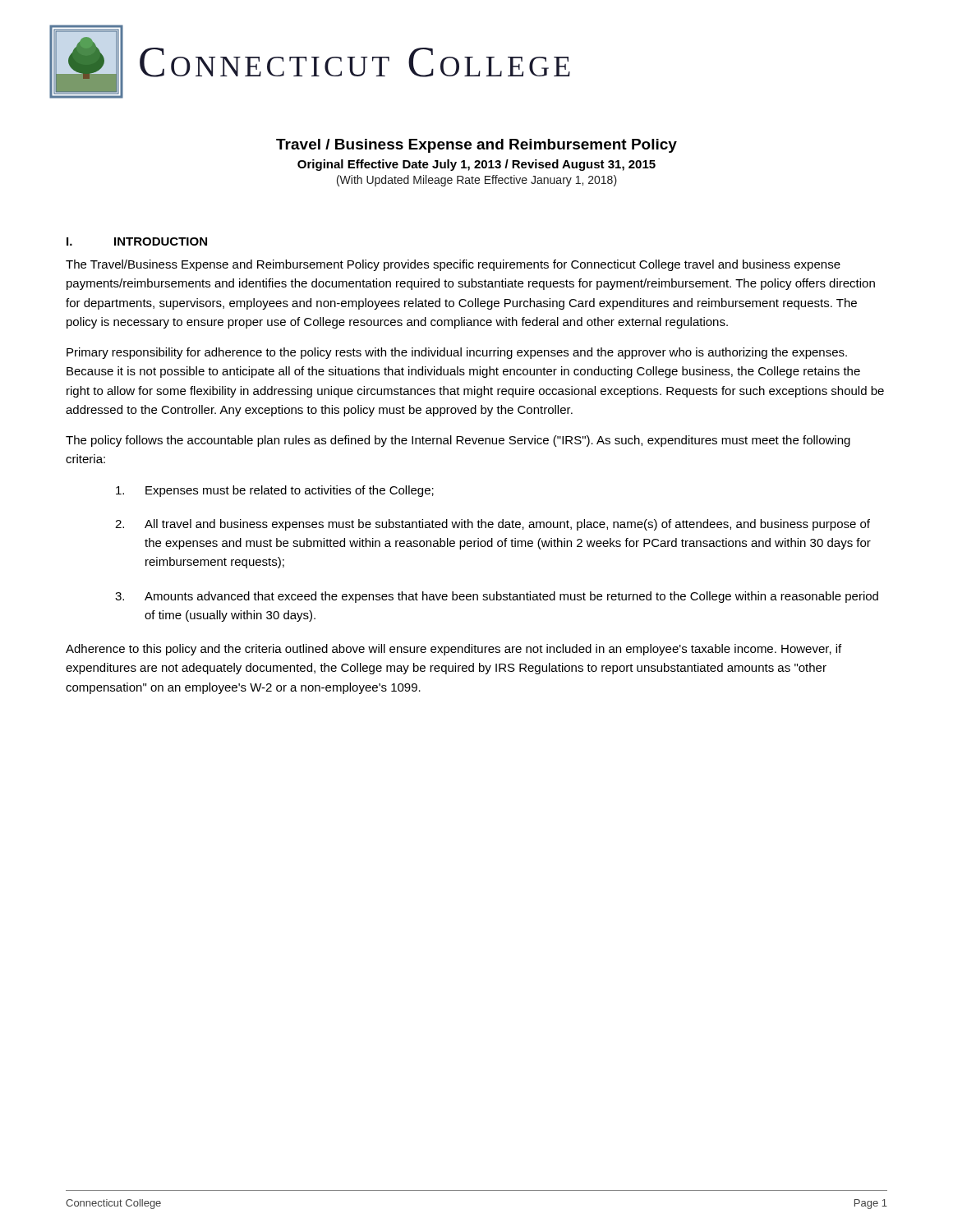Navigate to the region starting "(With Updated Mileage Rate Effective"

coord(476,180)
